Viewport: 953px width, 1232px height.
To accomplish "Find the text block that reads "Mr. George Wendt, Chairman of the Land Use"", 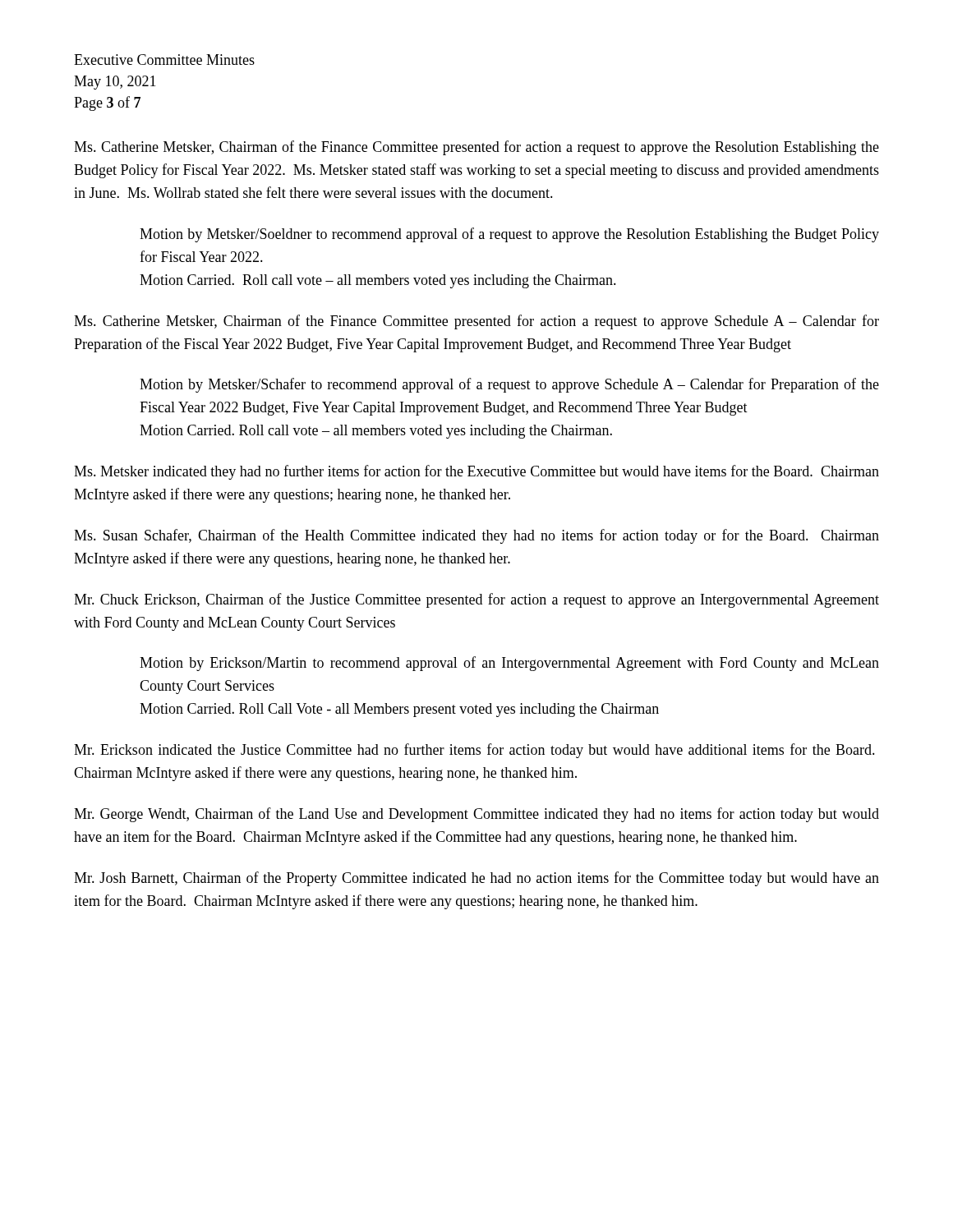I will 476,825.
